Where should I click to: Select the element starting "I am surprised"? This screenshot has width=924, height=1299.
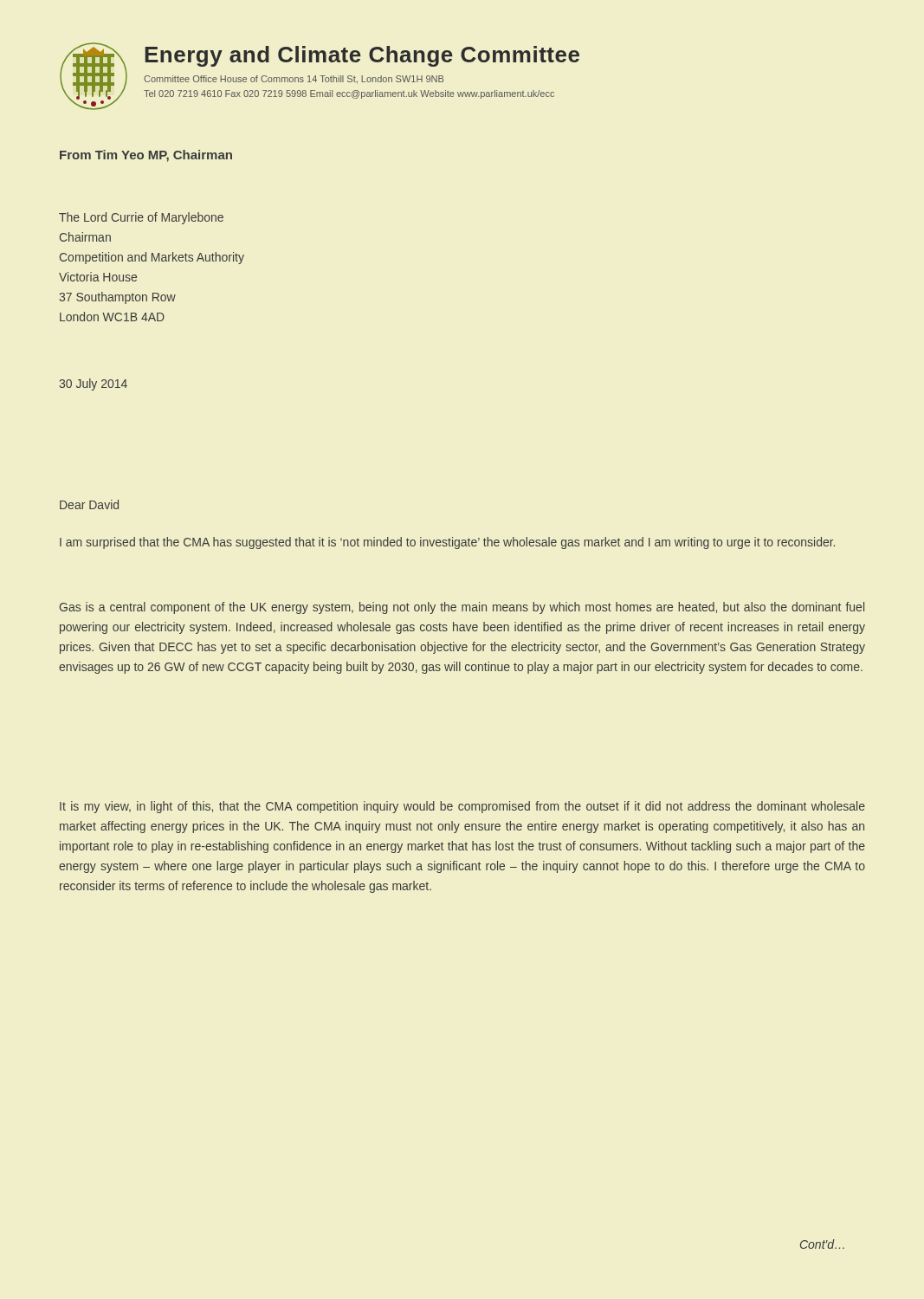pos(447,542)
